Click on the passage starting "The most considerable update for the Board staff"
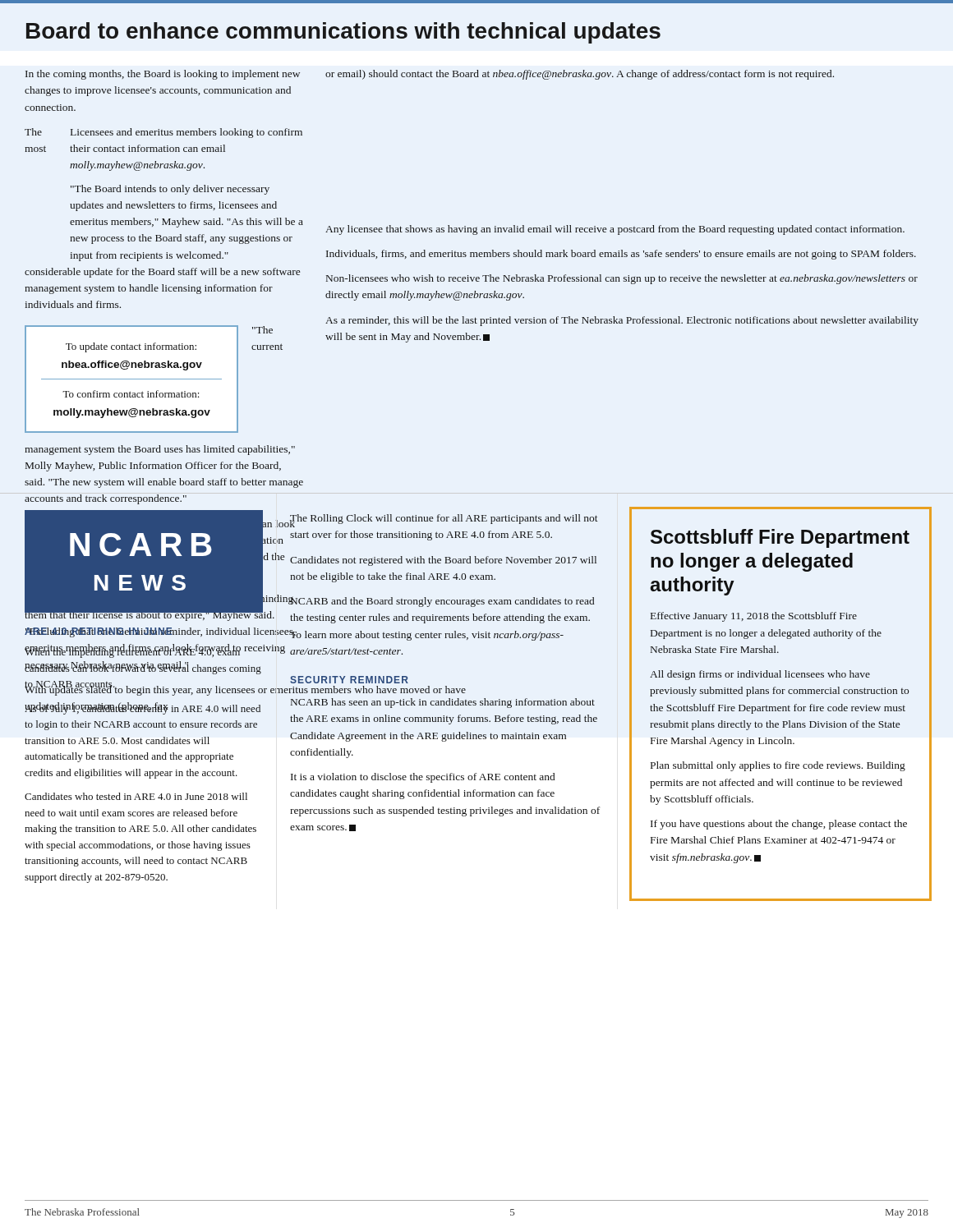 click(x=163, y=218)
